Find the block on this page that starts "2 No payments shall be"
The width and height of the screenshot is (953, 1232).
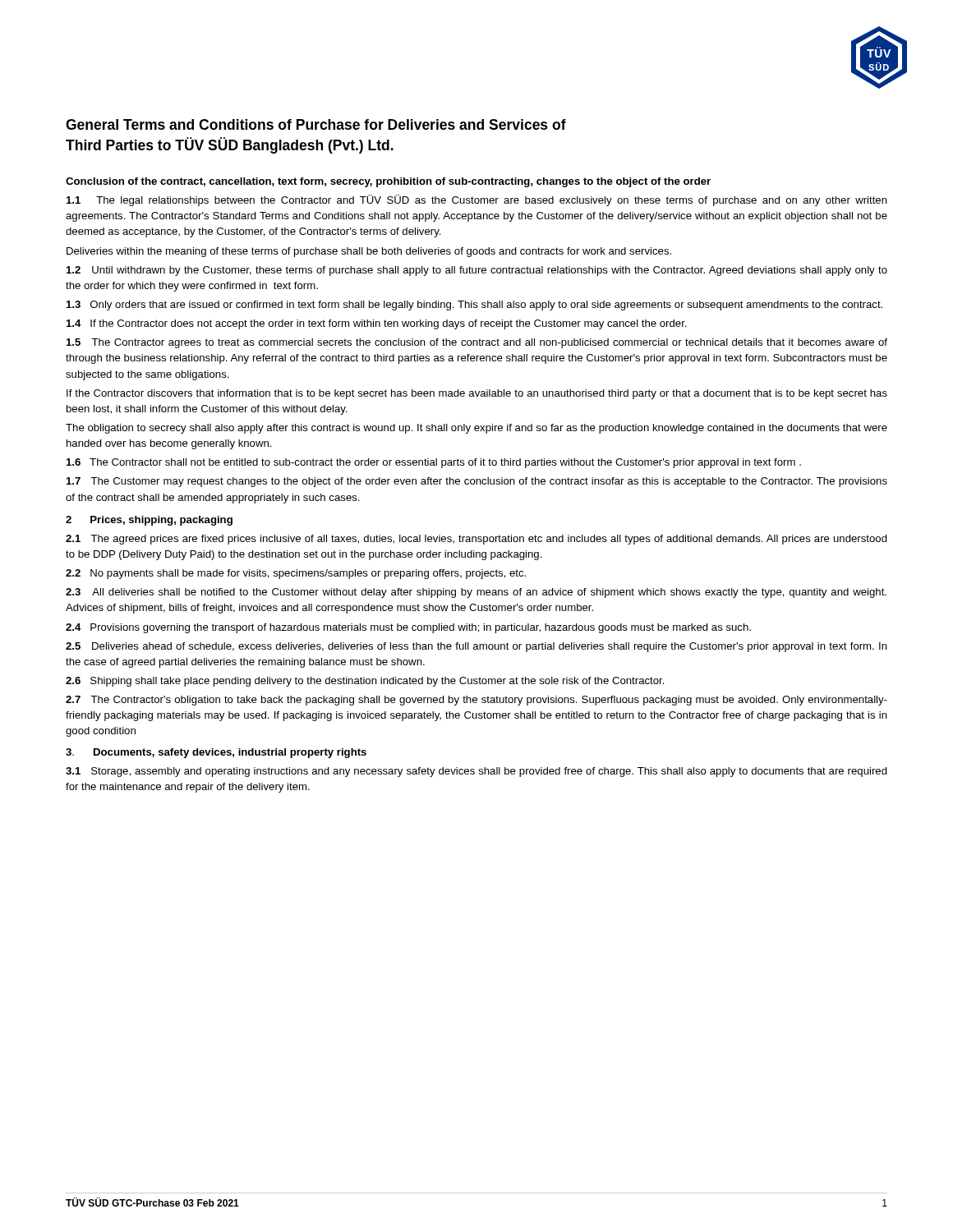tap(476, 573)
